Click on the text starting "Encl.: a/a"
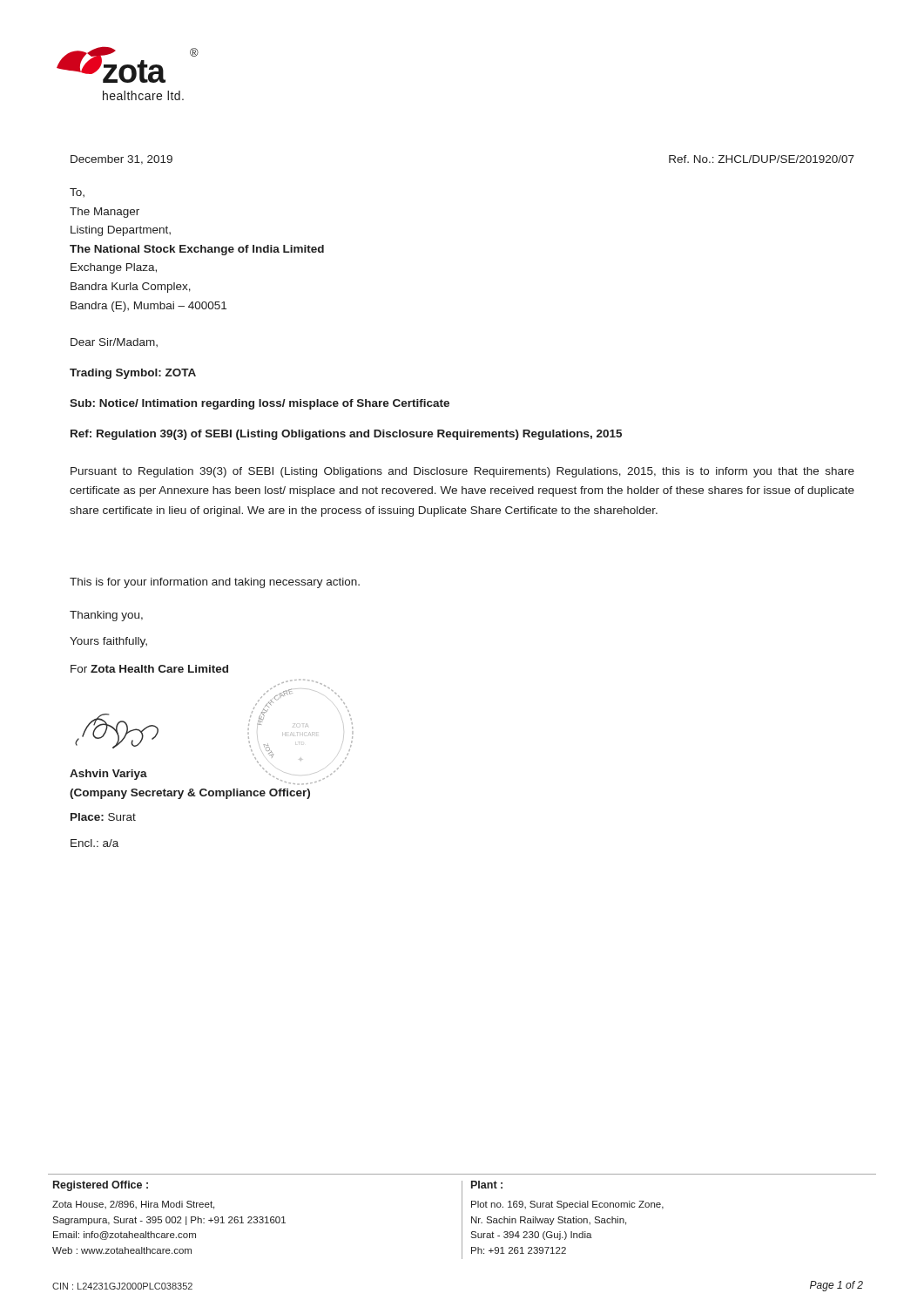This screenshot has width=924, height=1307. [94, 843]
